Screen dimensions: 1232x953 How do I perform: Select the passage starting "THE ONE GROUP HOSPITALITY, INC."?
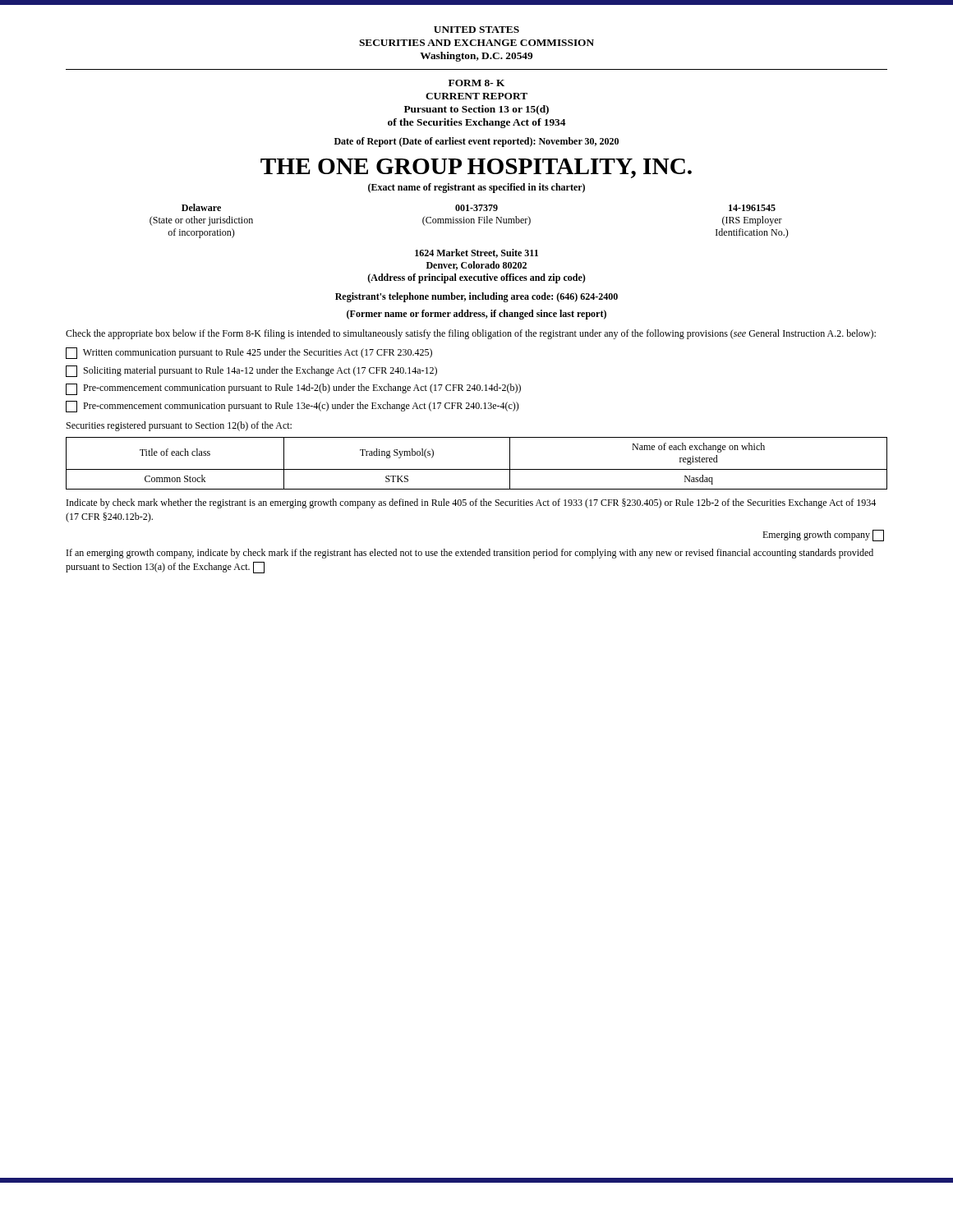(x=476, y=166)
